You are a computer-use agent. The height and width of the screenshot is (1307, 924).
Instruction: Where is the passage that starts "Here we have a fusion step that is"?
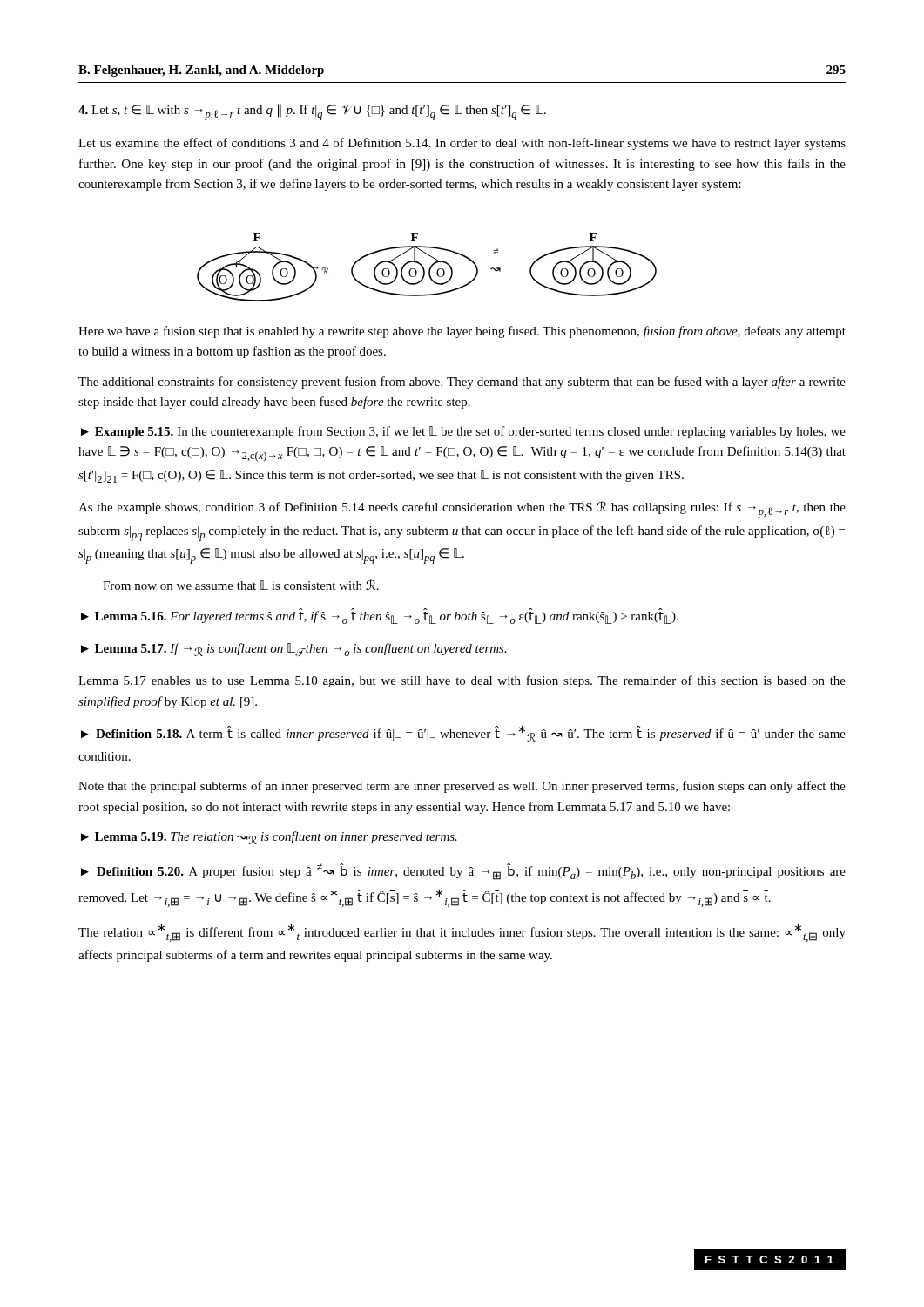click(x=462, y=341)
